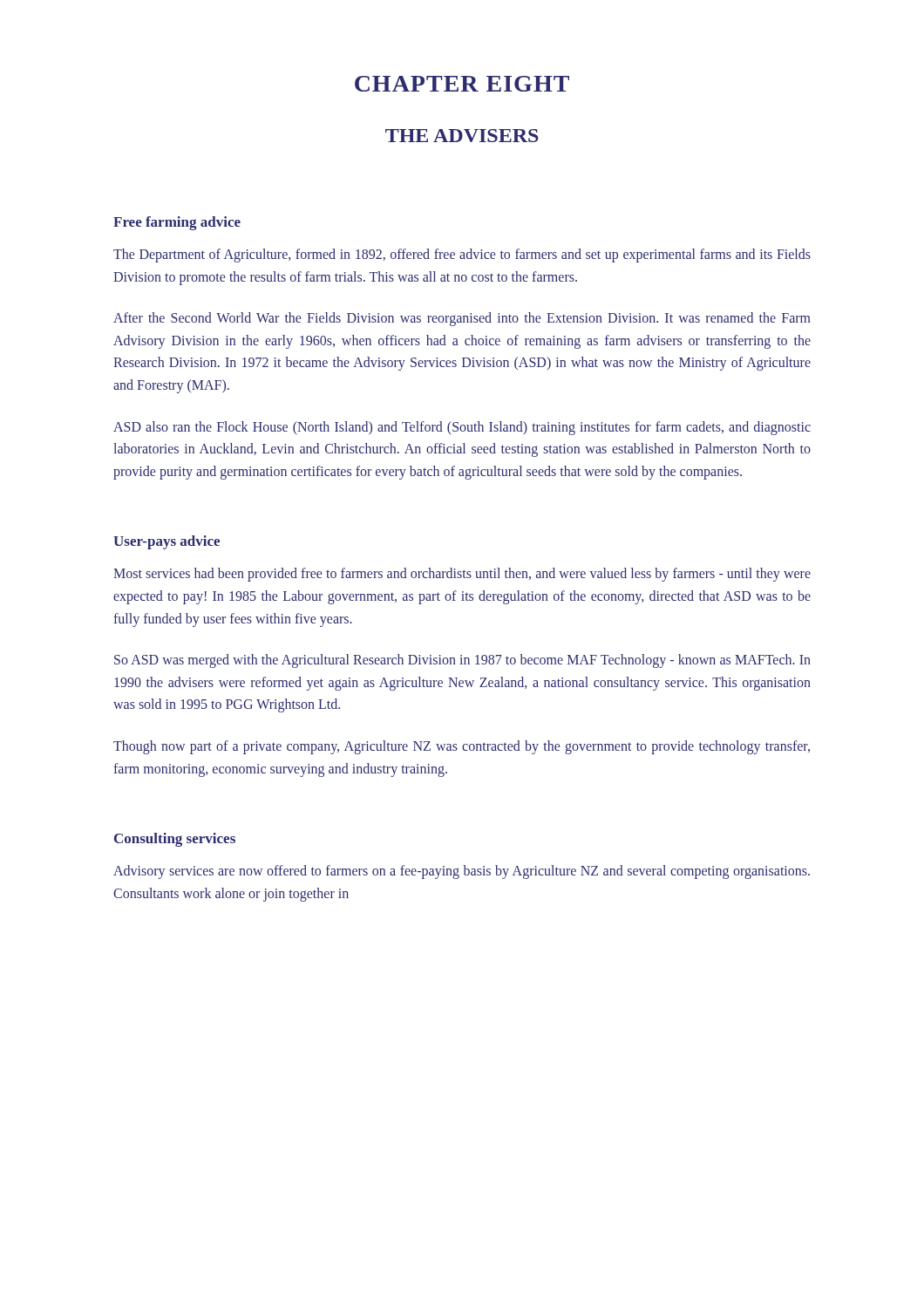924x1308 pixels.
Task: Click on the region starting "Though now part of"
Action: [462, 757]
